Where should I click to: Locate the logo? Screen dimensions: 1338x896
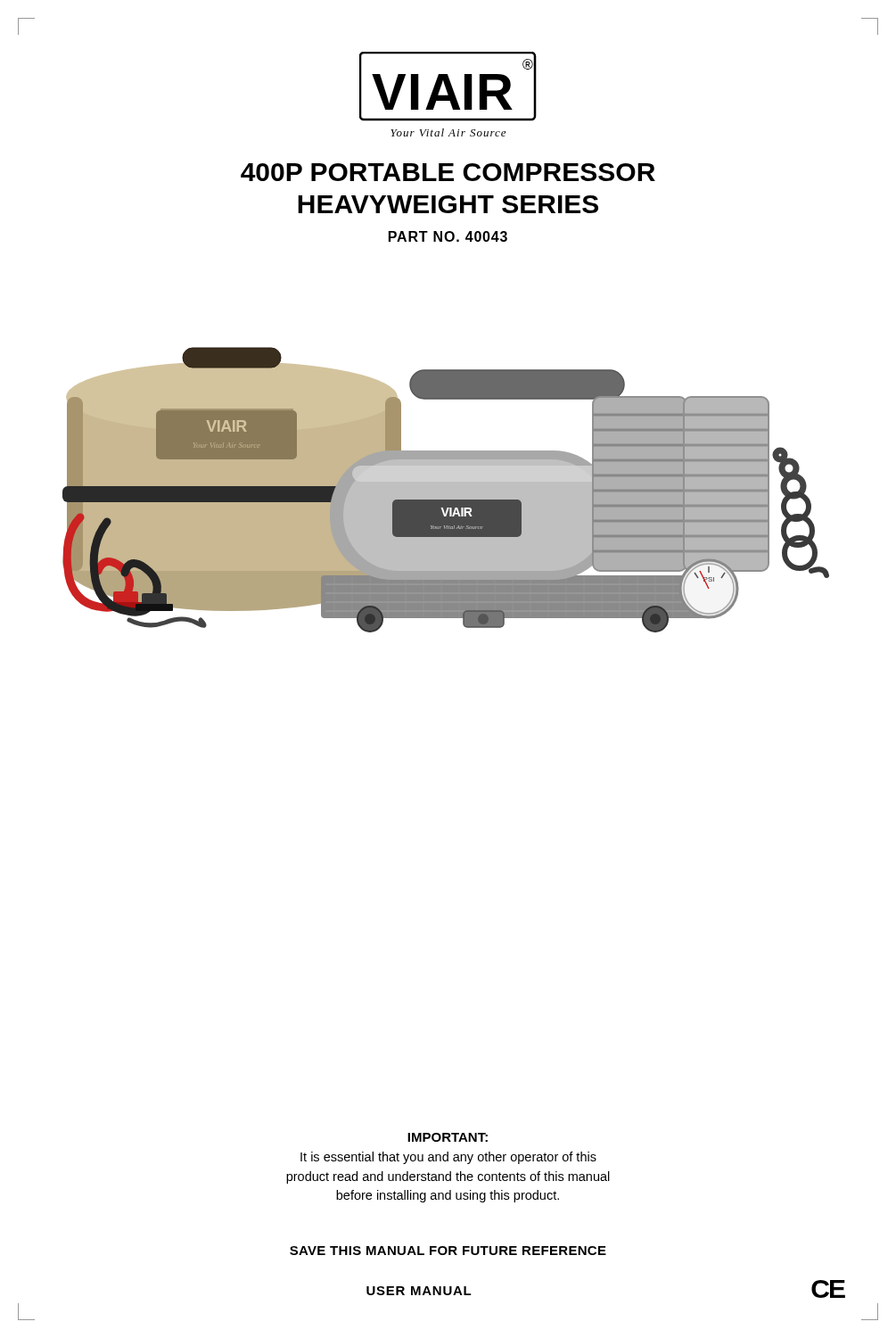[x=448, y=100]
